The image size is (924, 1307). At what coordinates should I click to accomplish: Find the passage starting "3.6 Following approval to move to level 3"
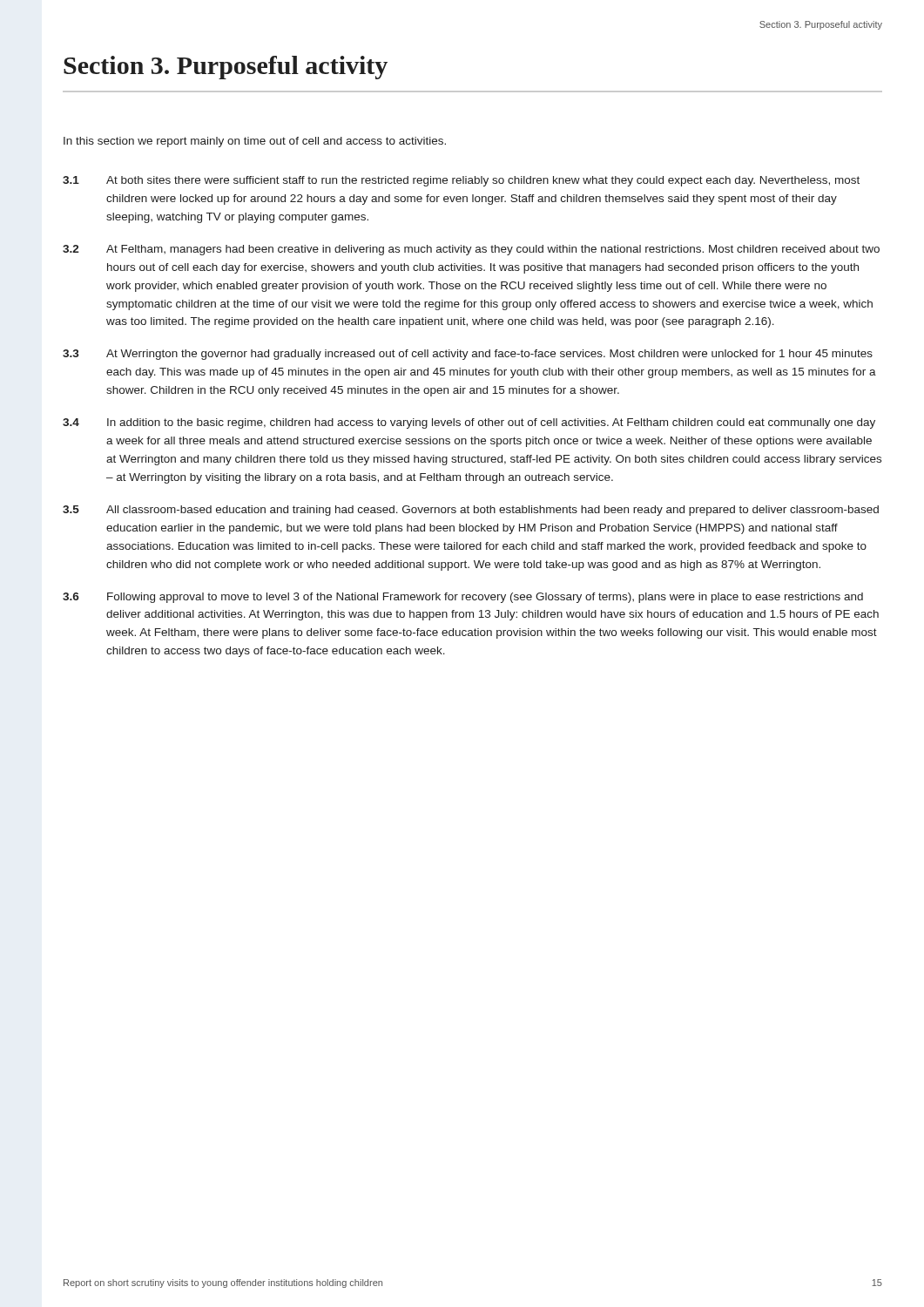pos(472,624)
